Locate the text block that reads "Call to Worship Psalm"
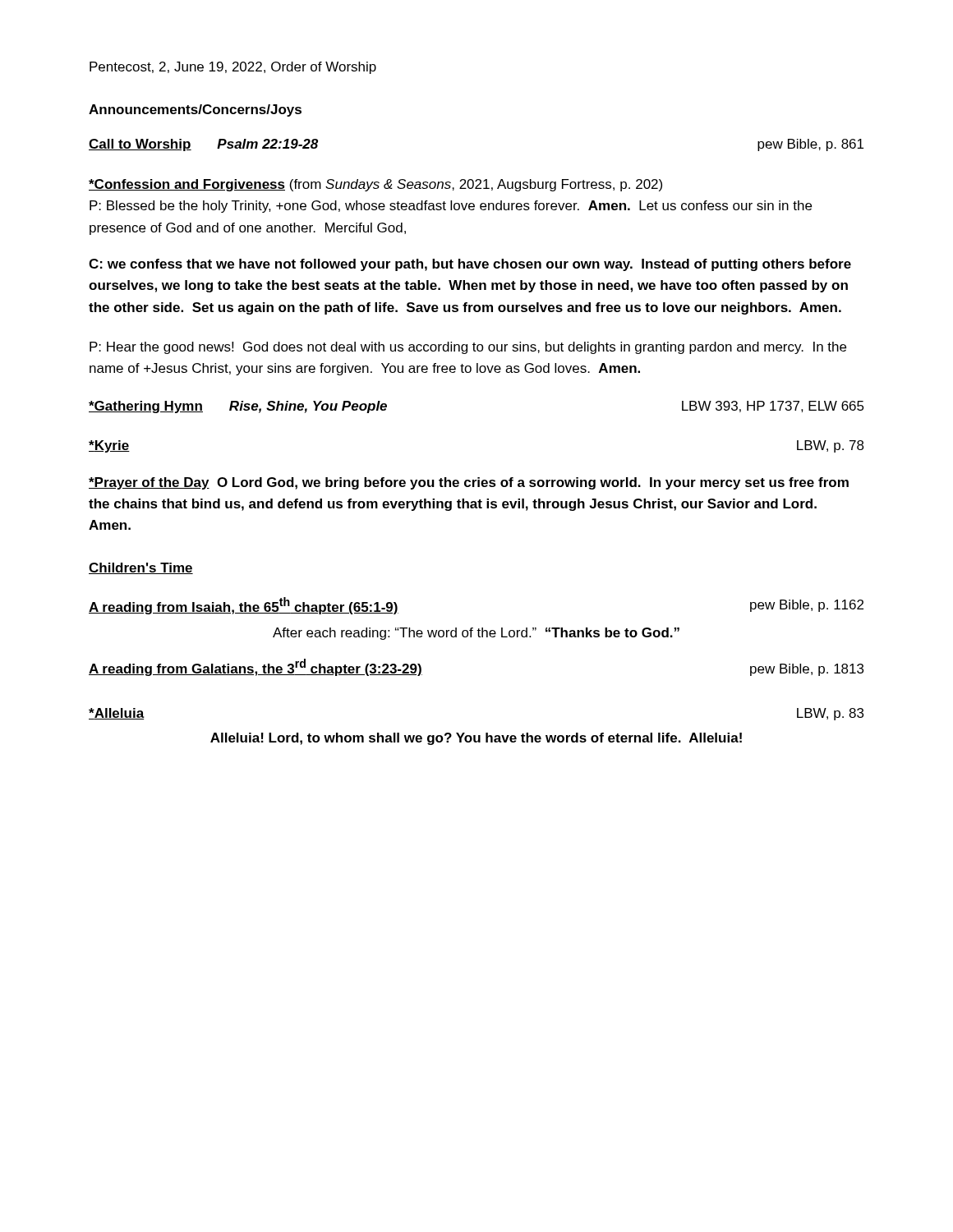 coord(137,145)
